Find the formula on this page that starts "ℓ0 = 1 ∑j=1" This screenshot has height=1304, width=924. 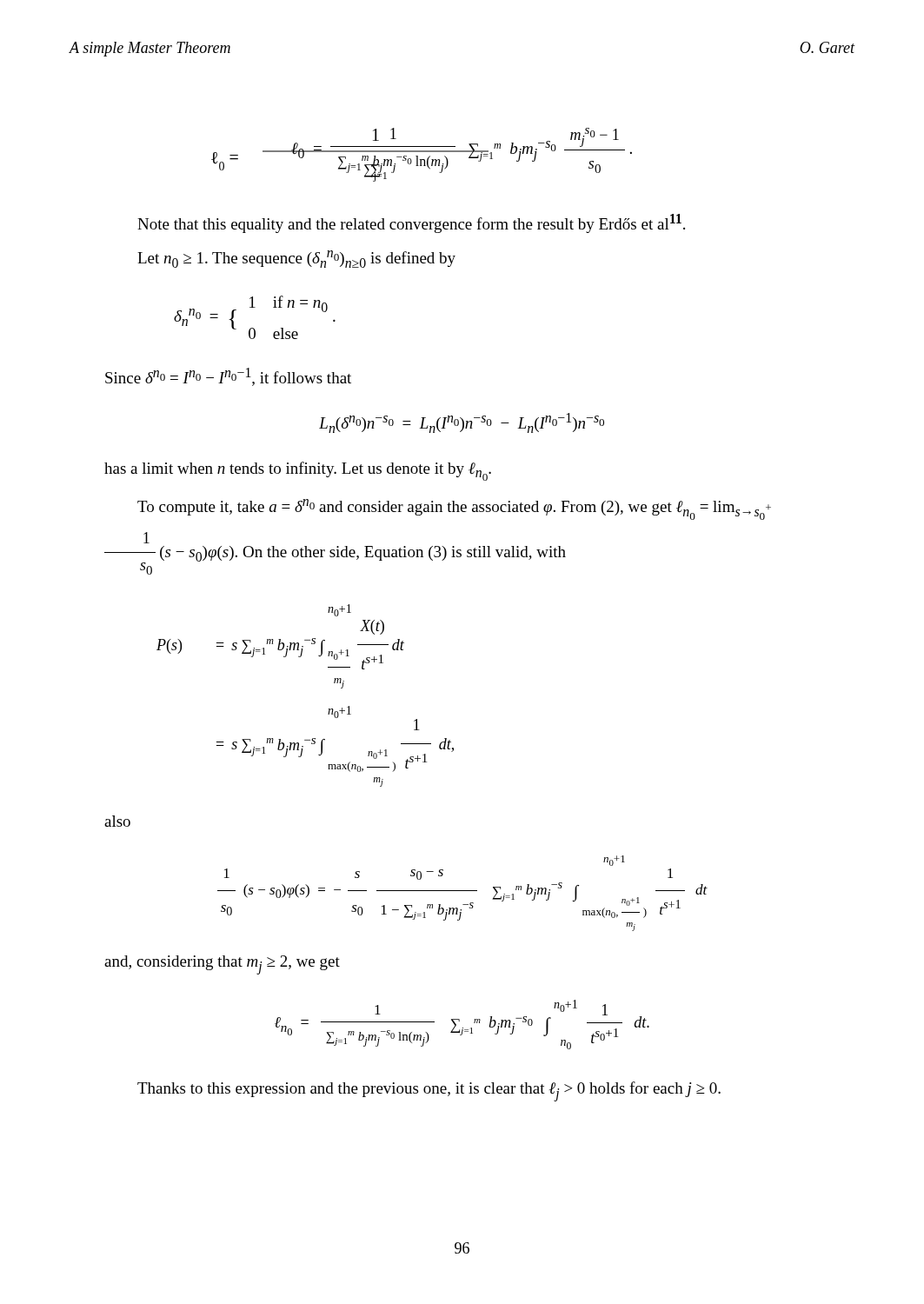[x=462, y=153]
